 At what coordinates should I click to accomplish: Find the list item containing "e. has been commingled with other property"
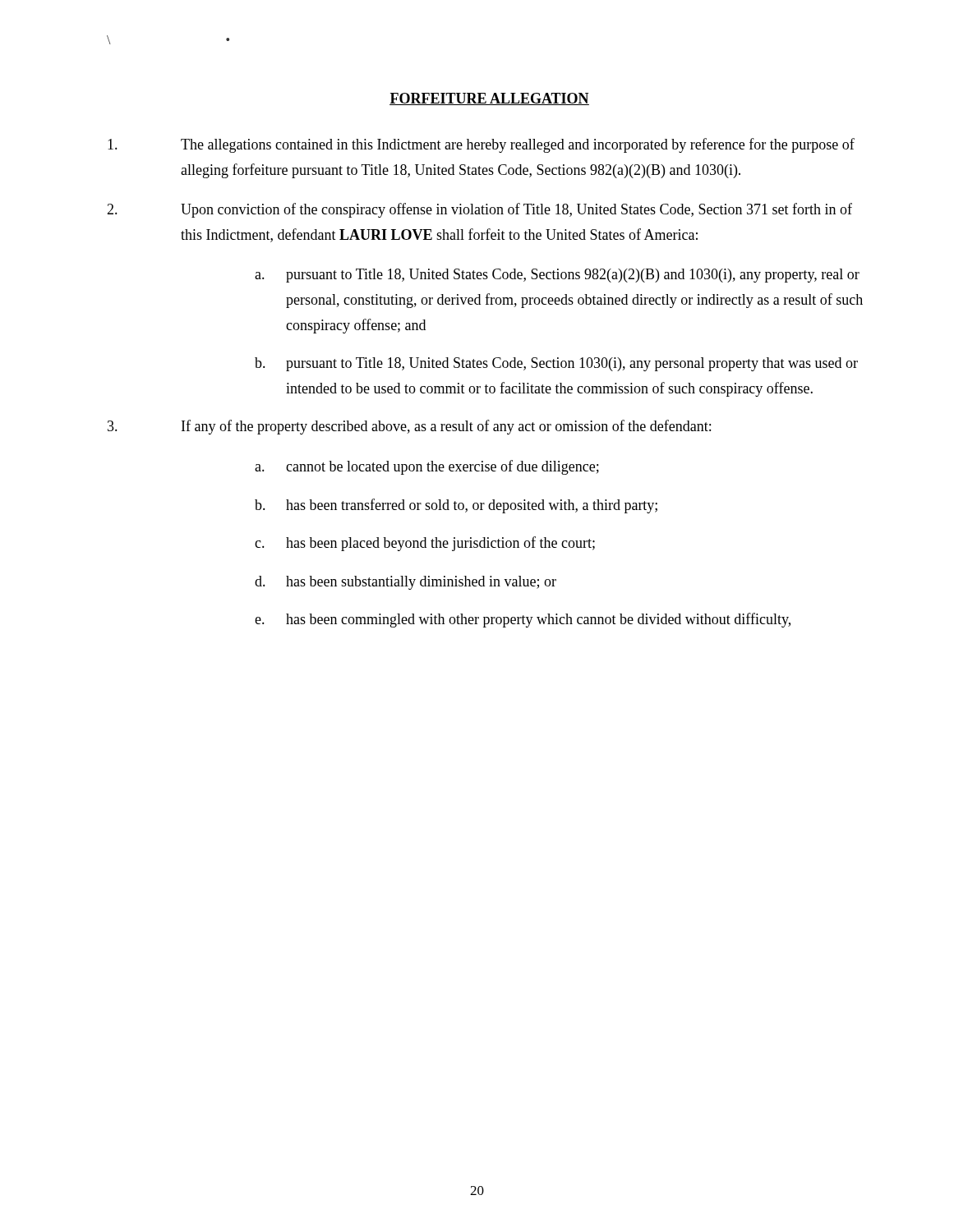click(x=563, y=620)
